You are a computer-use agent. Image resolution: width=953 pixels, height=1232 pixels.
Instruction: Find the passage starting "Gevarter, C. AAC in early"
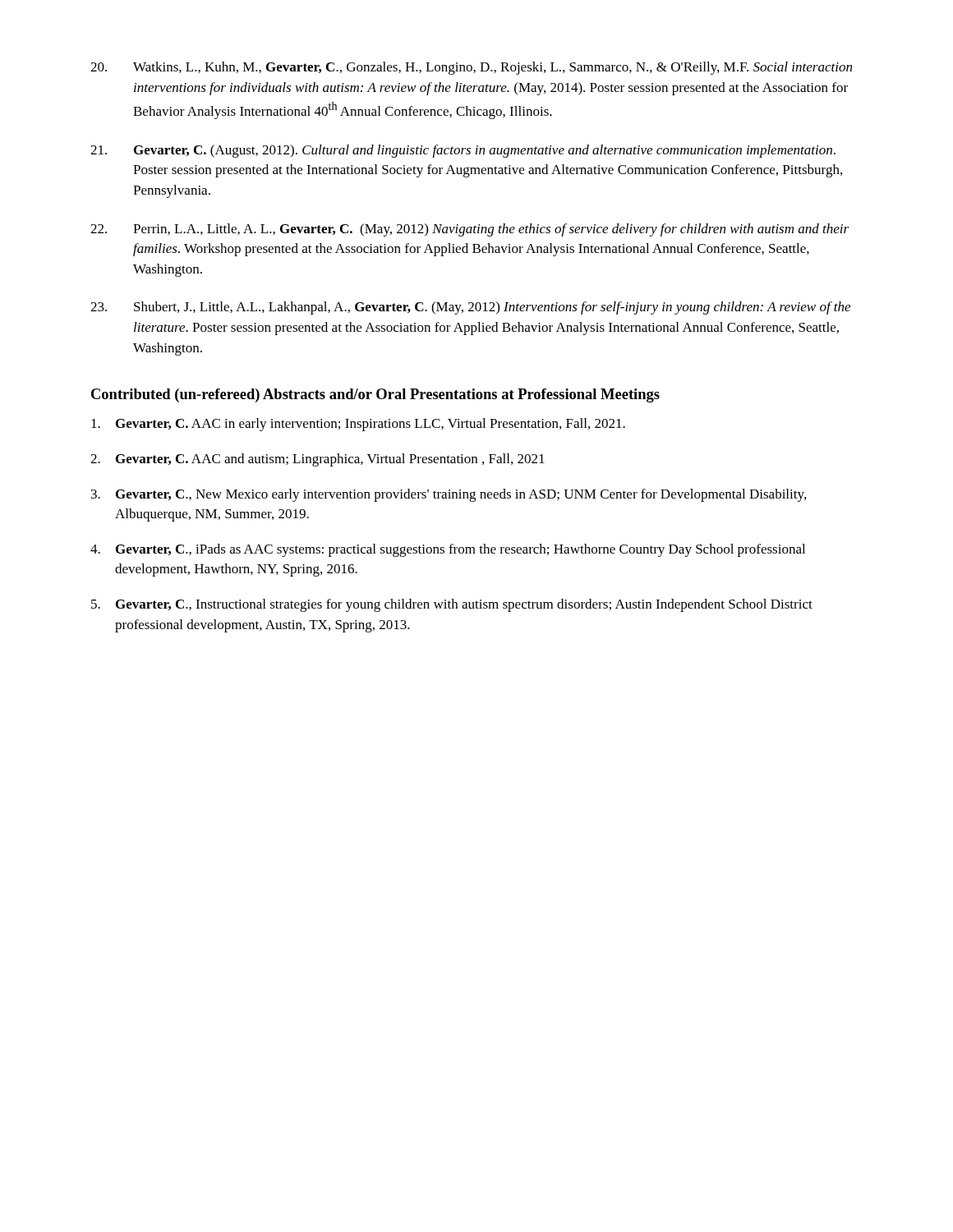click(x=472, y=424)
